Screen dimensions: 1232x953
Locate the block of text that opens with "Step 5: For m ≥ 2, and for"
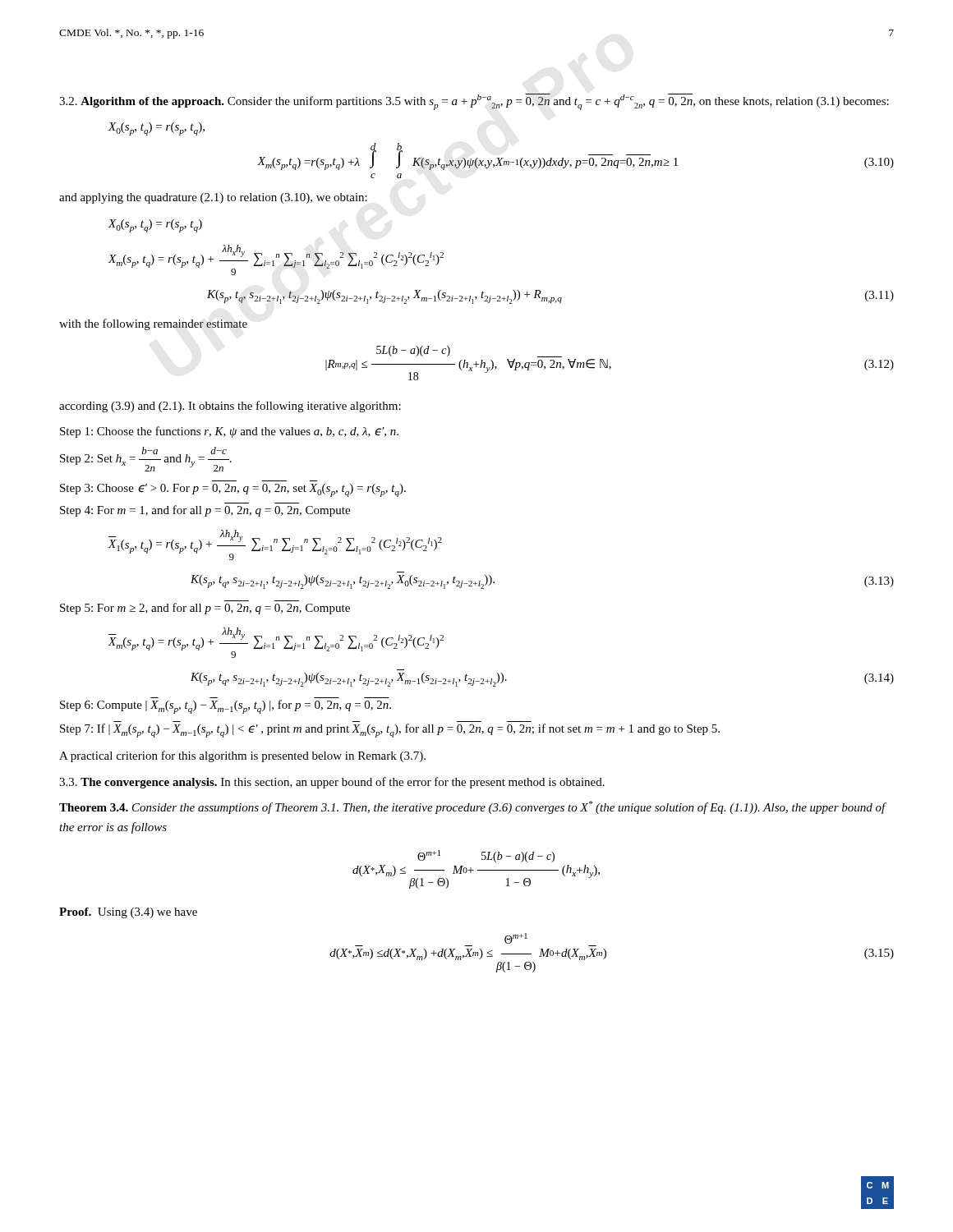click(205, 607)
